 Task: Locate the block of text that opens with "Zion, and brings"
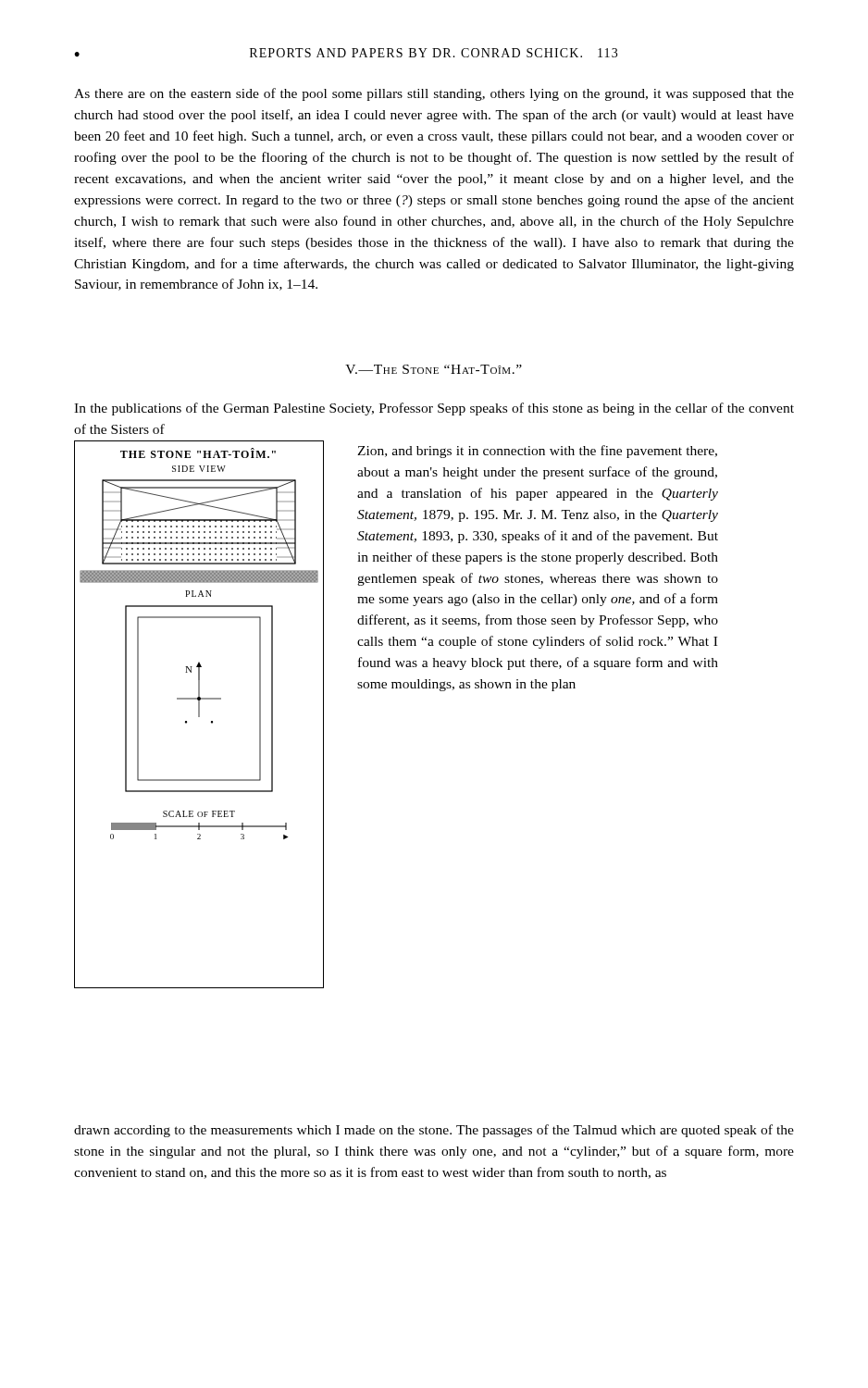click(538, 568)
